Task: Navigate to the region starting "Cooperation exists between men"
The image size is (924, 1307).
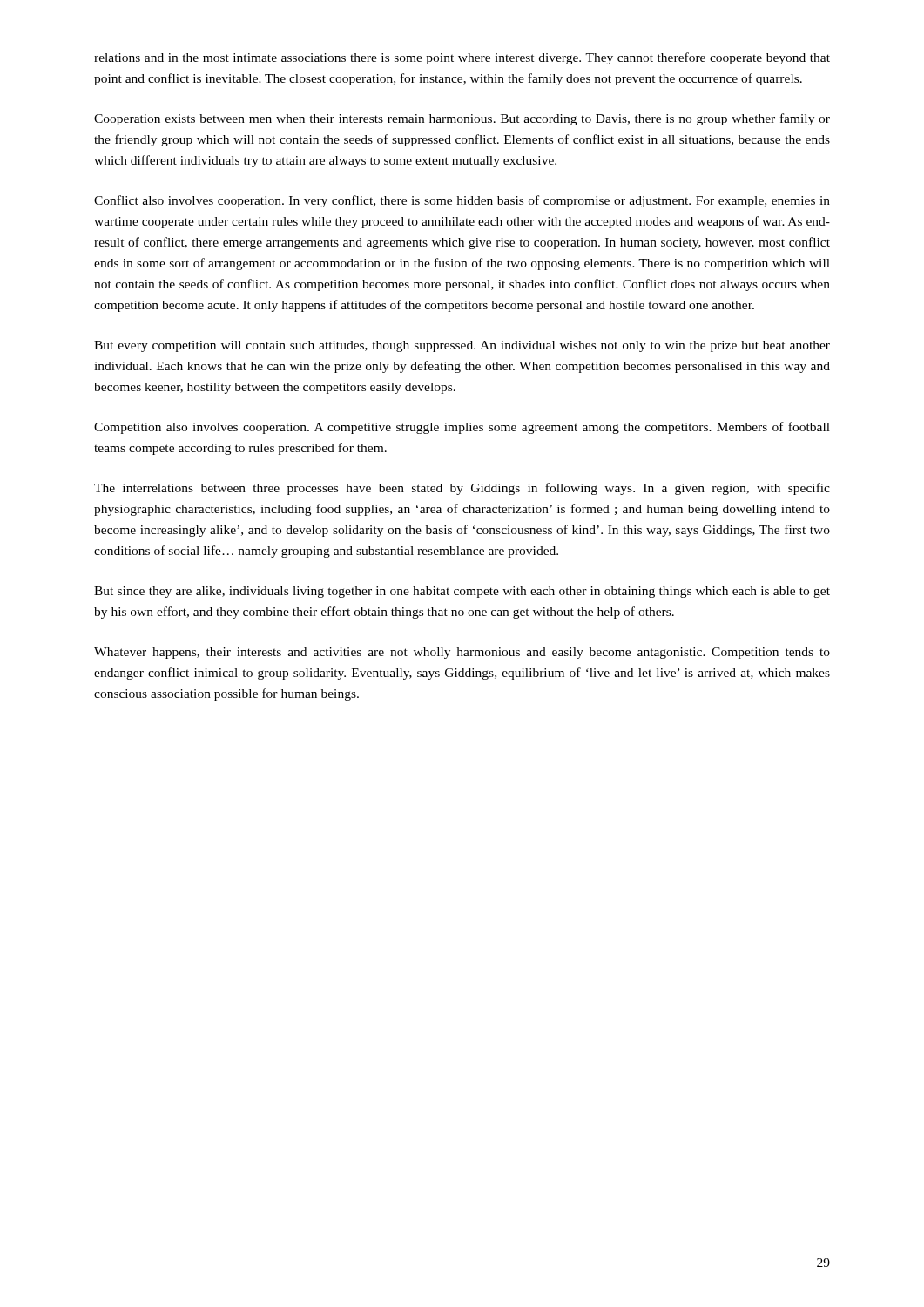Action: point(462,139)
